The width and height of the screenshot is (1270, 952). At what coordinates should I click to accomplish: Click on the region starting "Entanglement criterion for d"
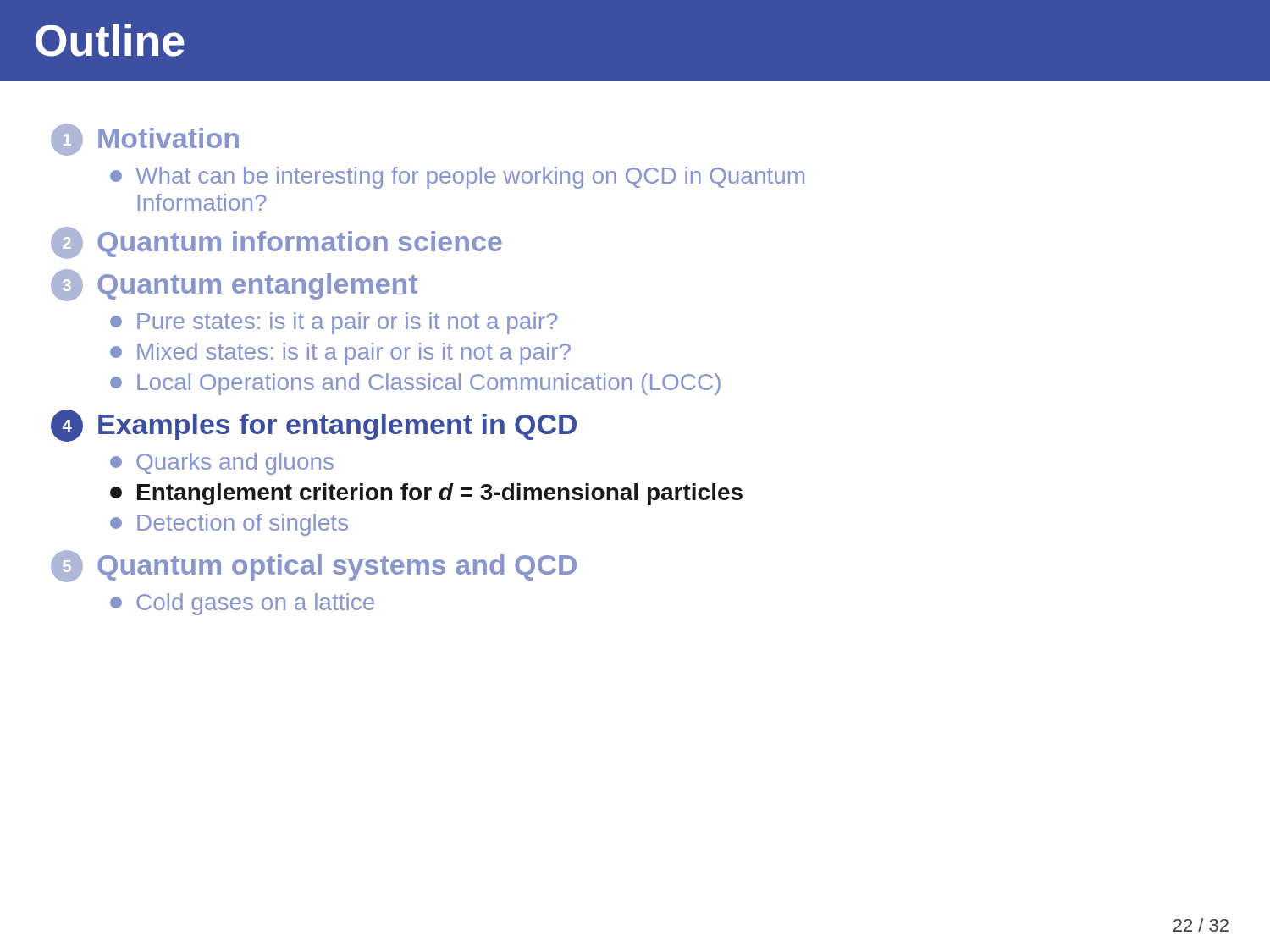427,493
